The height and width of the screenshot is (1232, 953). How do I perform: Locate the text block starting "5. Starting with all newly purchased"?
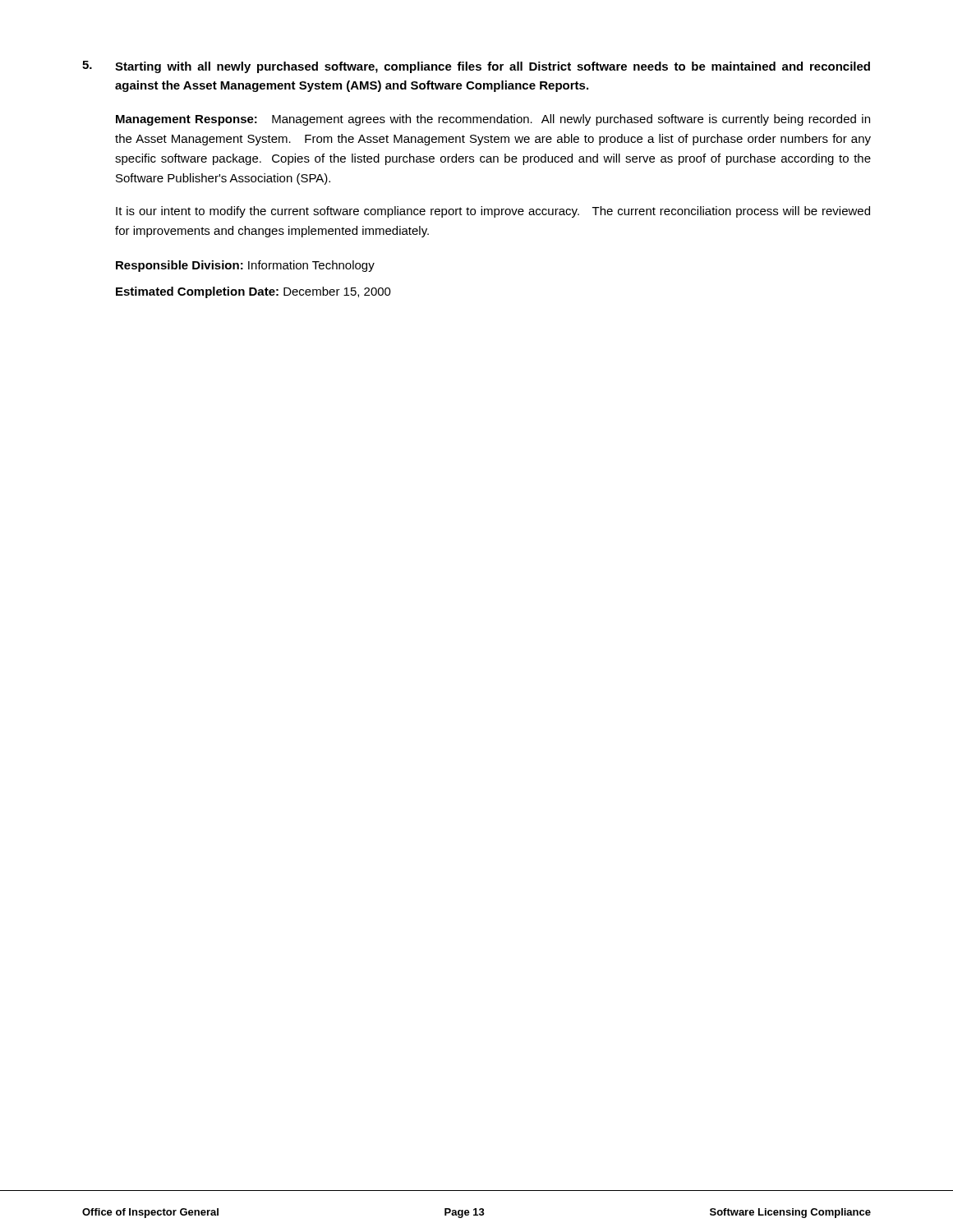click(476, 67)
